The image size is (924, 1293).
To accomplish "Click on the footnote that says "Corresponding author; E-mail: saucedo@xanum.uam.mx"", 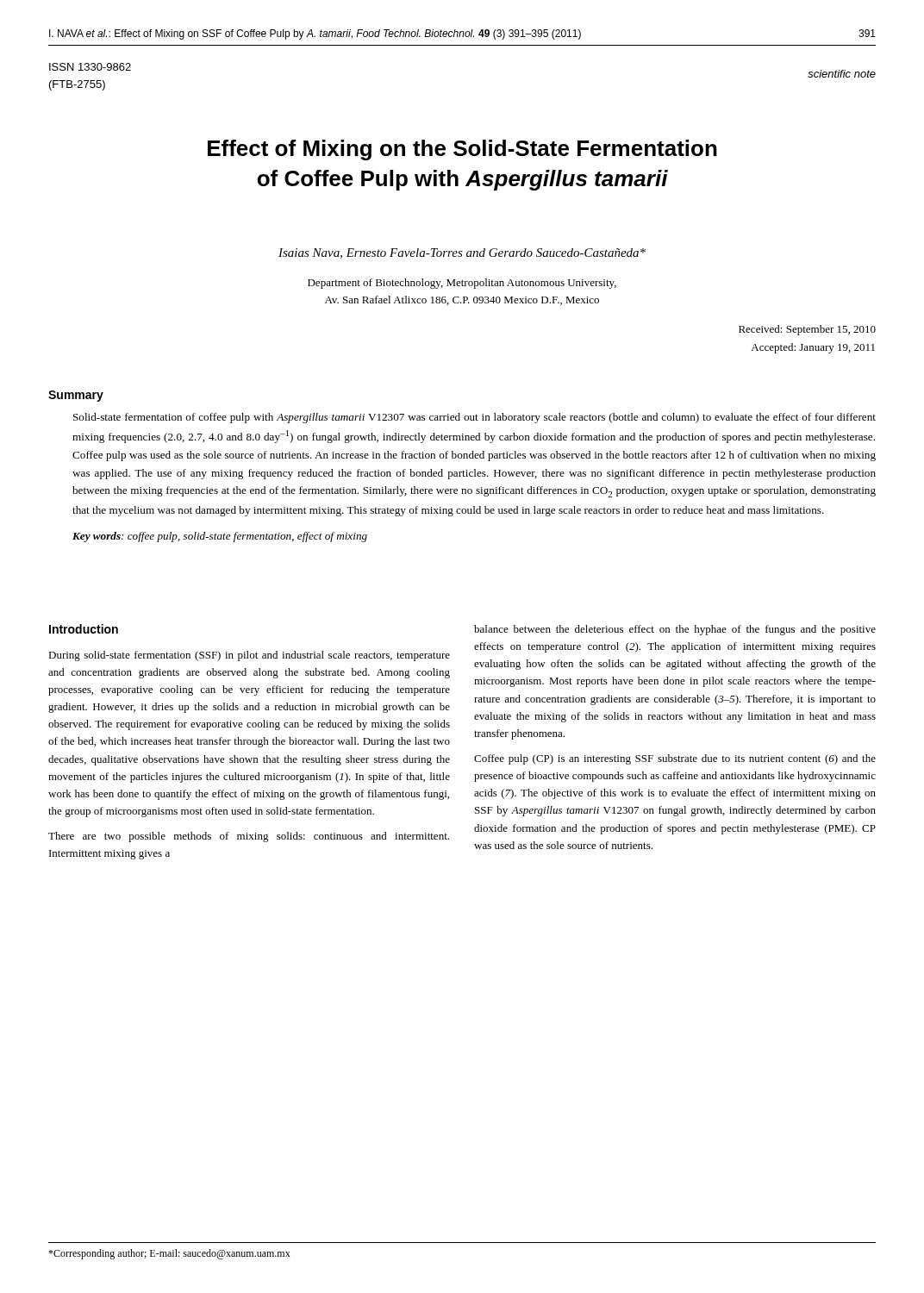I will pos(169,1253).
